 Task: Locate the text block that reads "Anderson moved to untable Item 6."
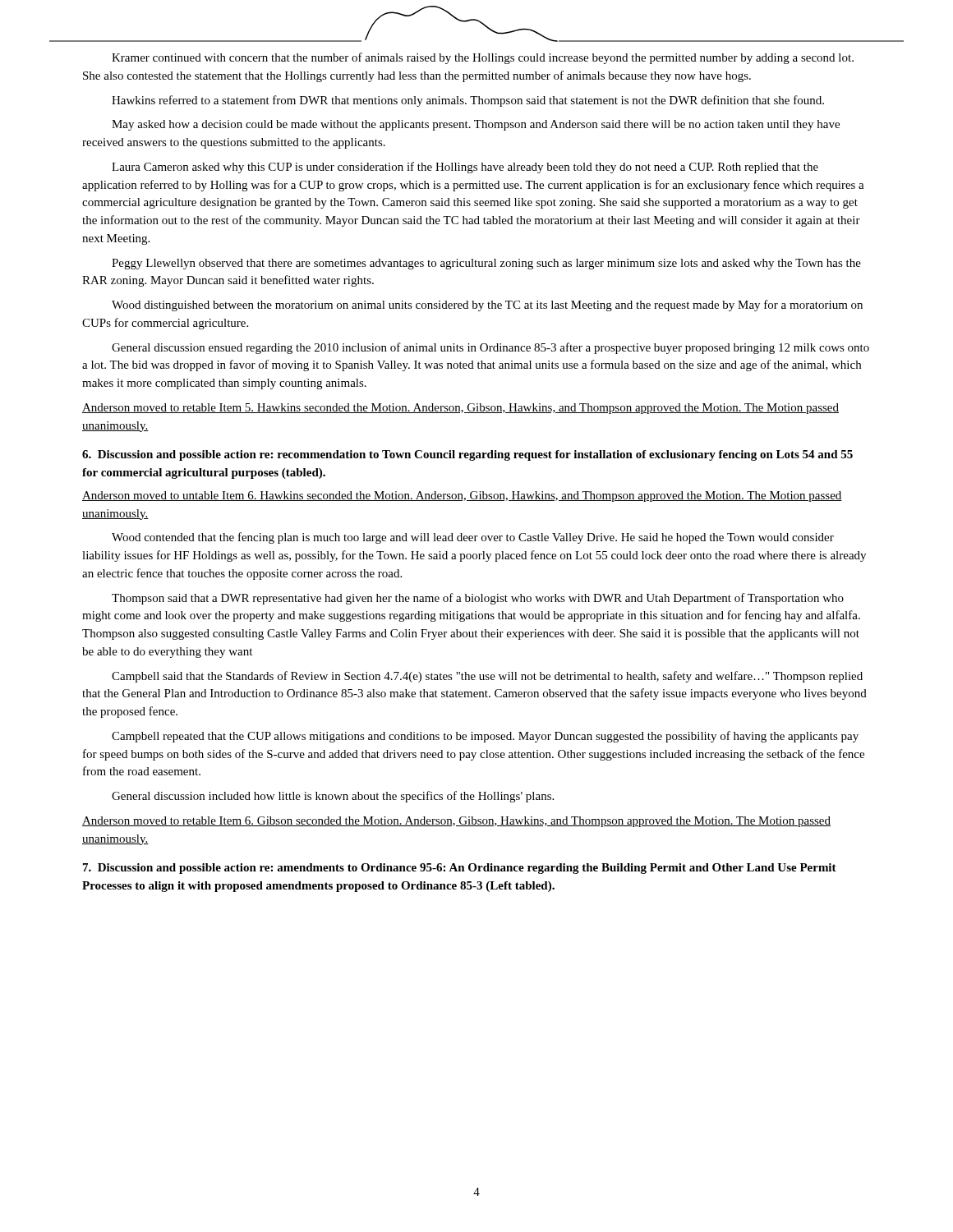click(476, 505)
